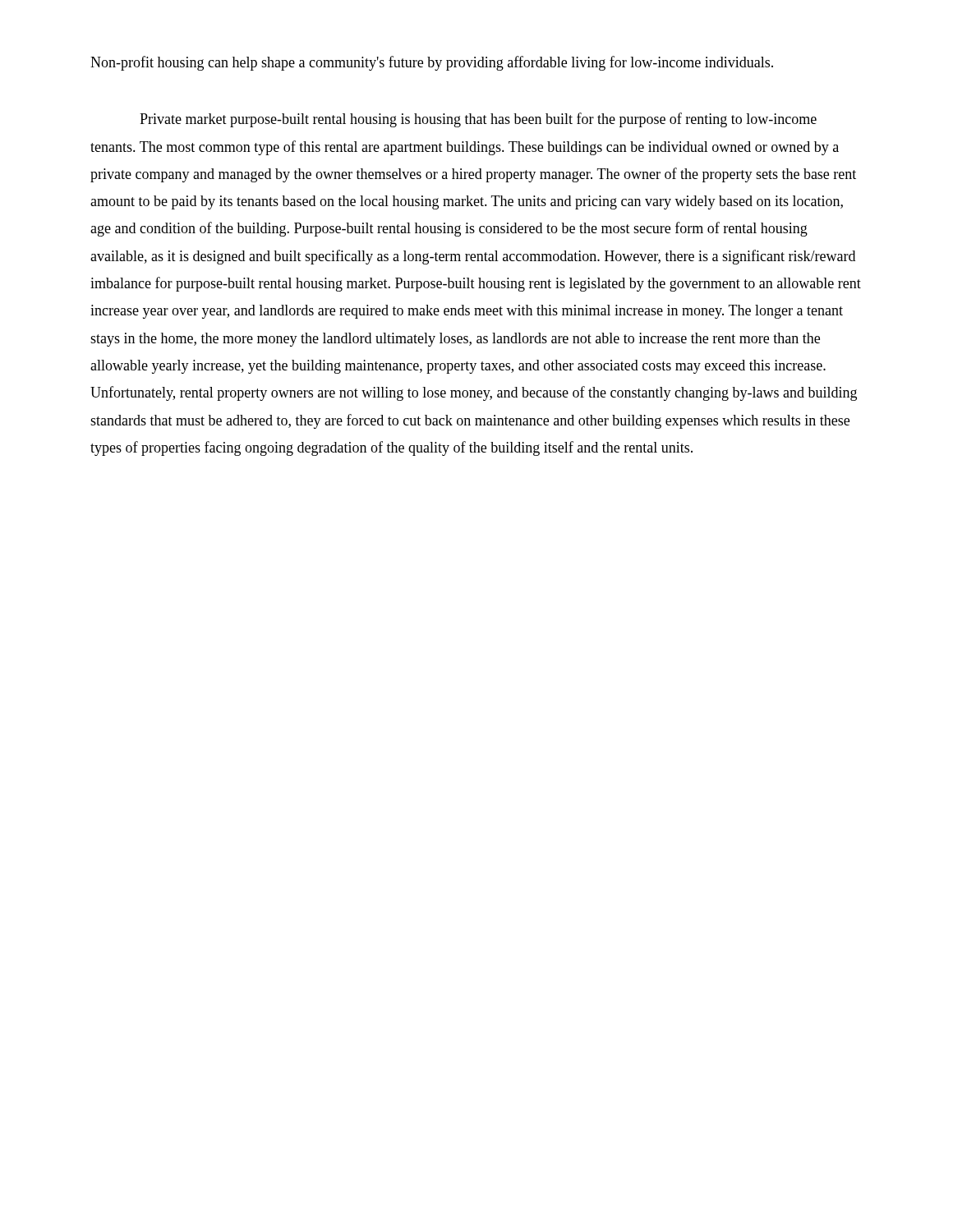Locate the text block that says "Non-profit housing can"
Viewport: 953px width, 1232px height.
[x=476, y=63]
